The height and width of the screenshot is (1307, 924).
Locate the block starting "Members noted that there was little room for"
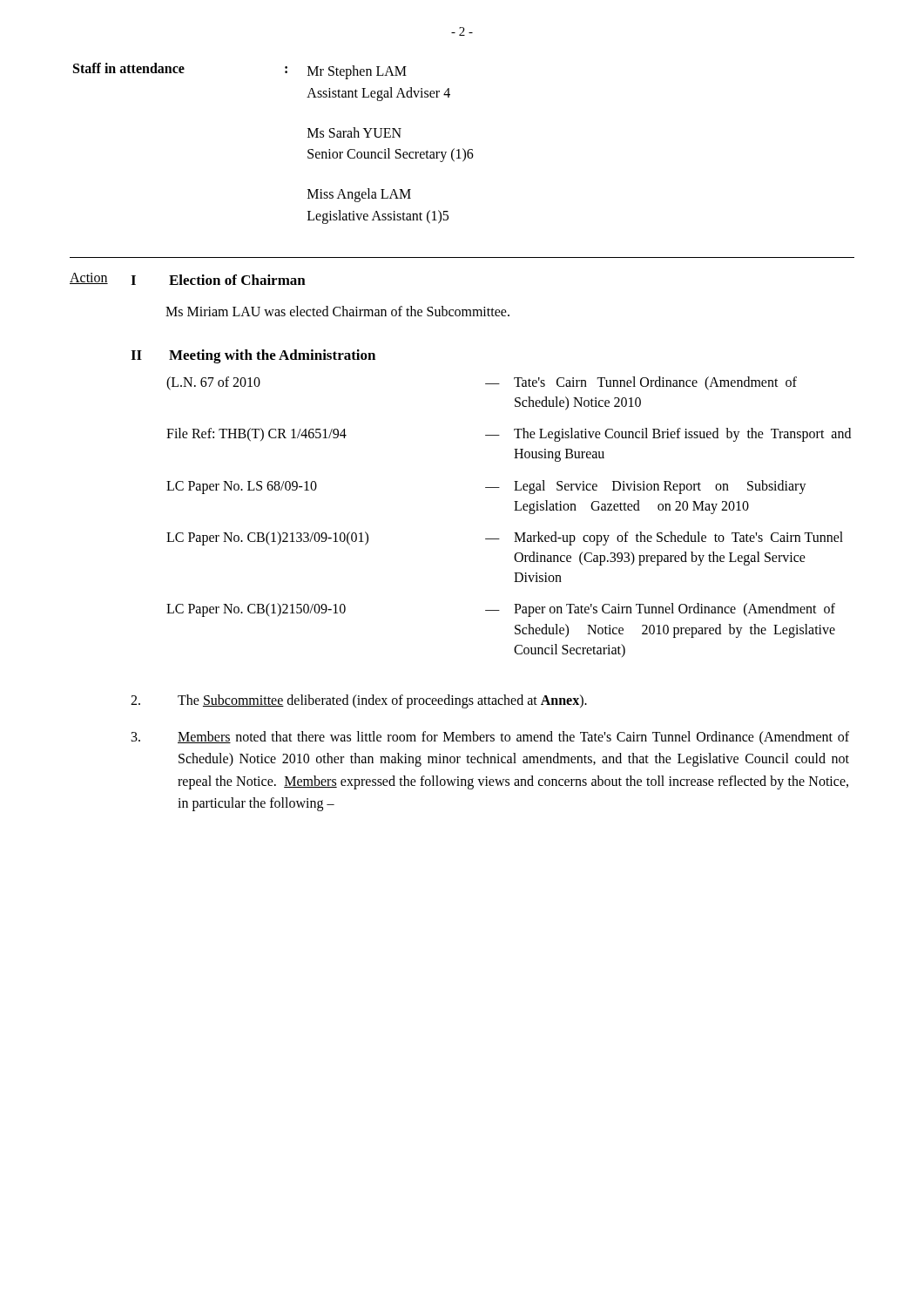pyautogui.click(x=490, y=770)
